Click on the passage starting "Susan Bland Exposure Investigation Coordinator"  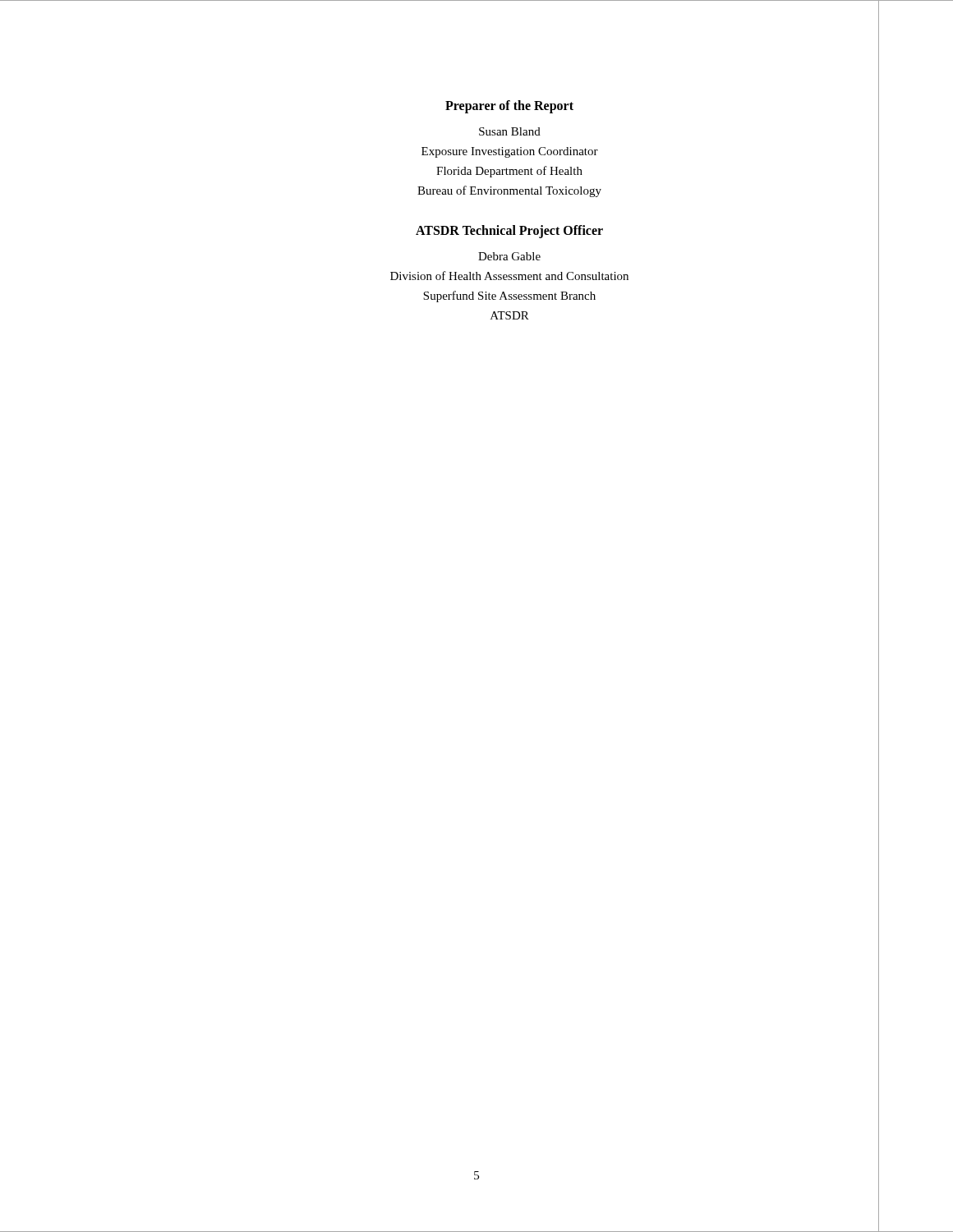509,161
